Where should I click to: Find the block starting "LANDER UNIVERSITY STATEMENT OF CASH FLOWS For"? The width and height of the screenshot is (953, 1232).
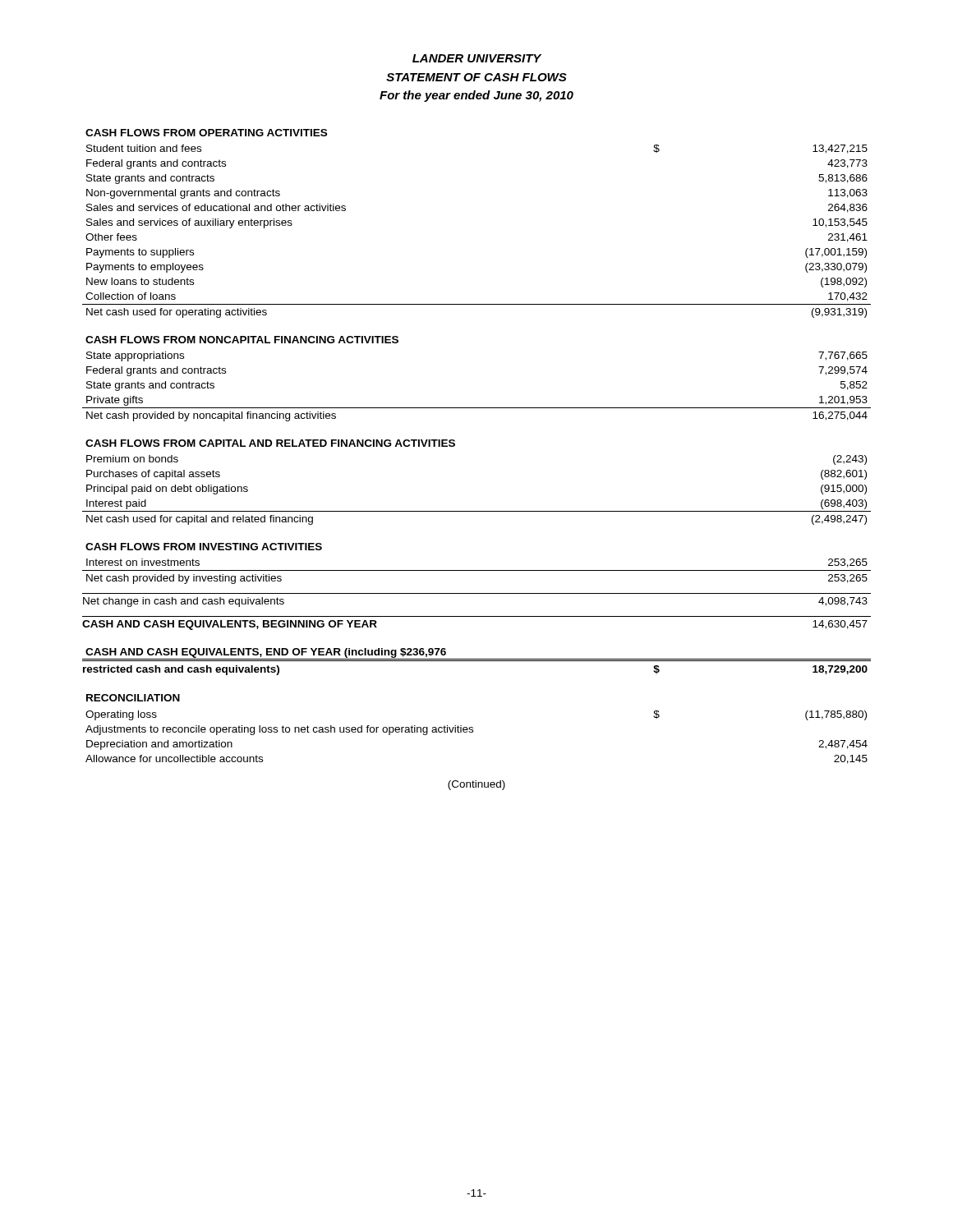[476, 77]
